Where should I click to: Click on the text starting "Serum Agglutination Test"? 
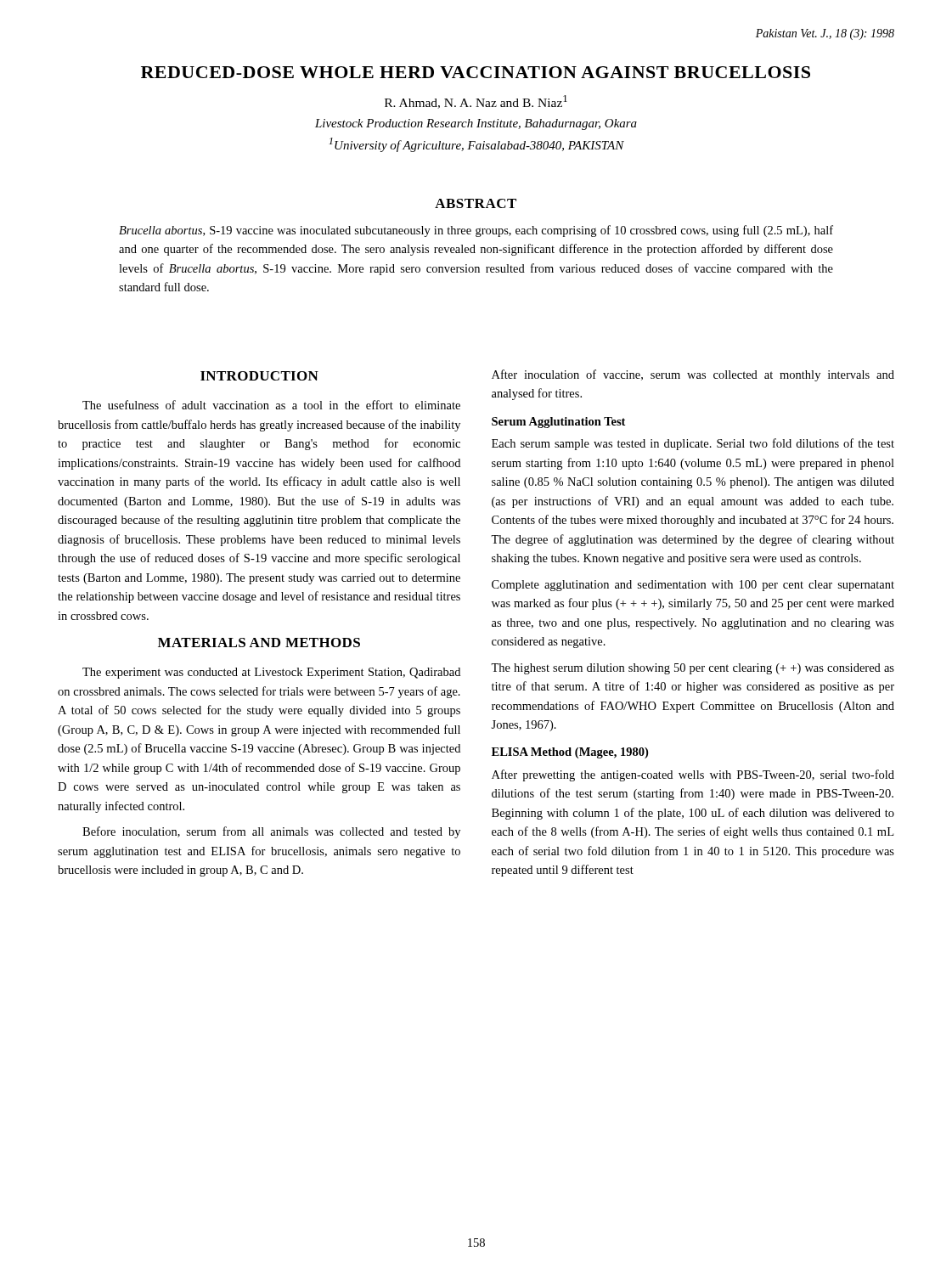(x=558, y=421)
